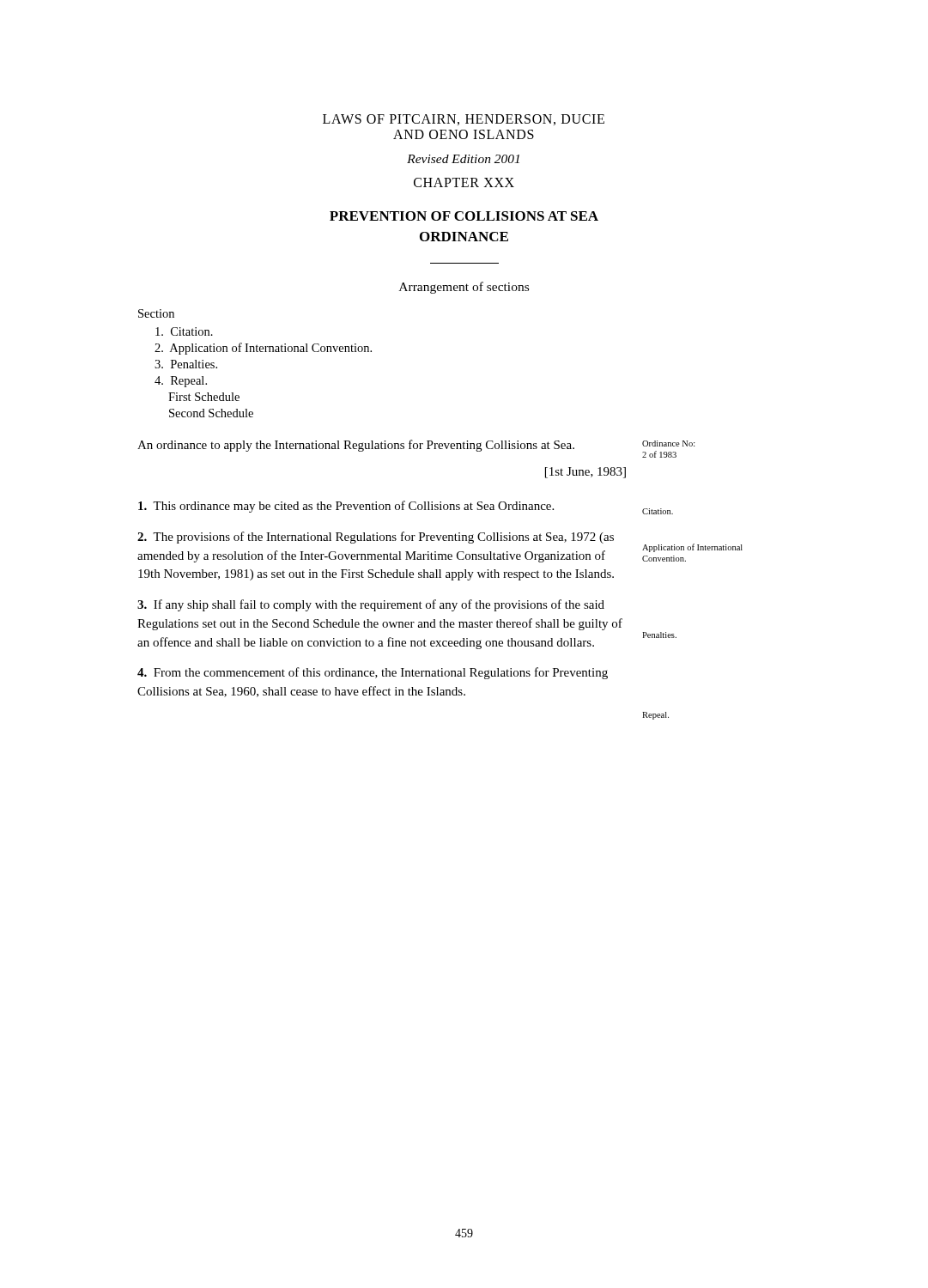Select the list item that says "3. Penalties."
This screenshot has width=928, height=1288.
186,364
